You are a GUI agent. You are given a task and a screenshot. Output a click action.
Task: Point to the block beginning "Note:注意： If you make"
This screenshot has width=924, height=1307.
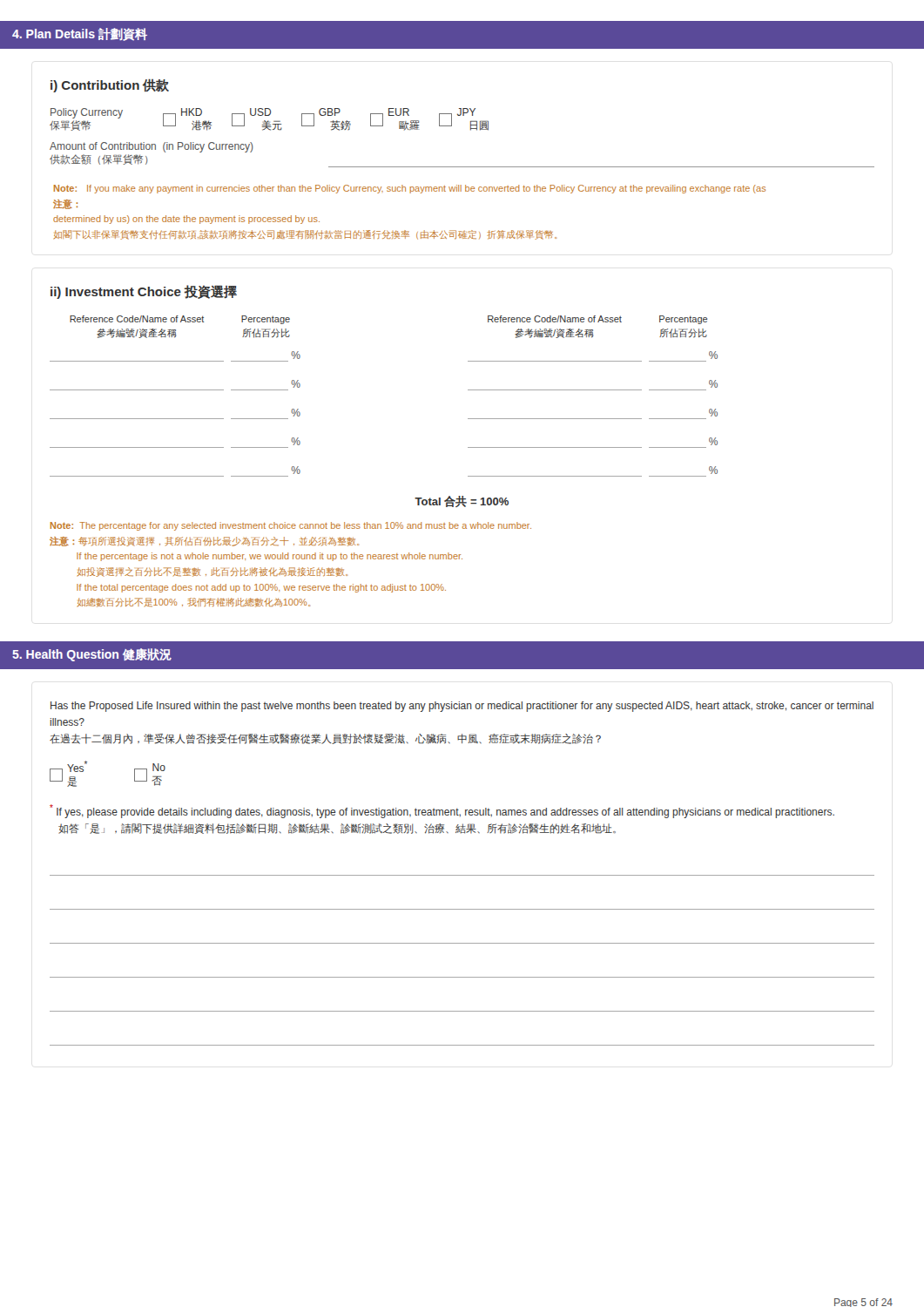point(410,189)
